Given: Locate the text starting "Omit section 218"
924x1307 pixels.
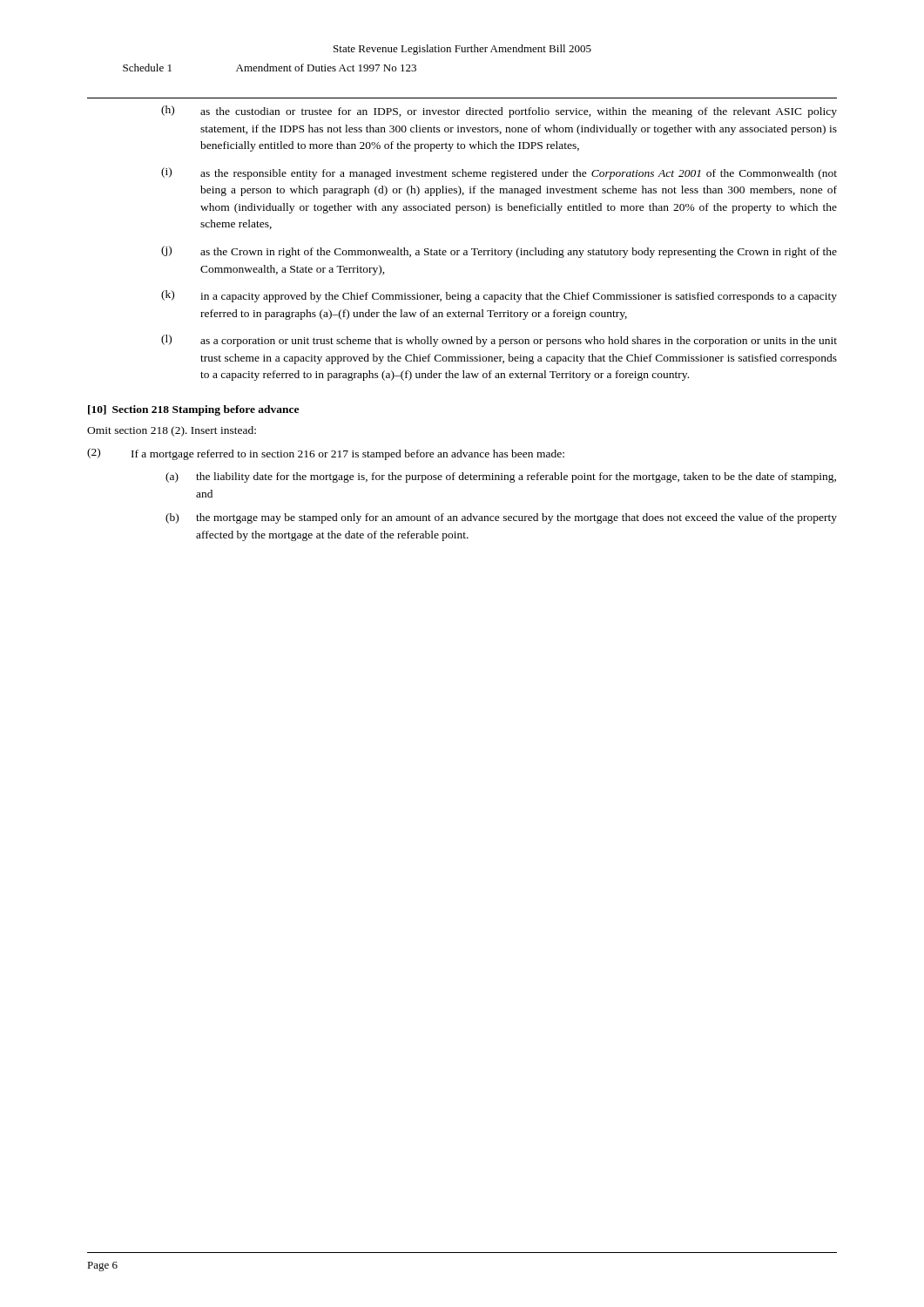Looking at the screenshot, I should tap(172, 430).
